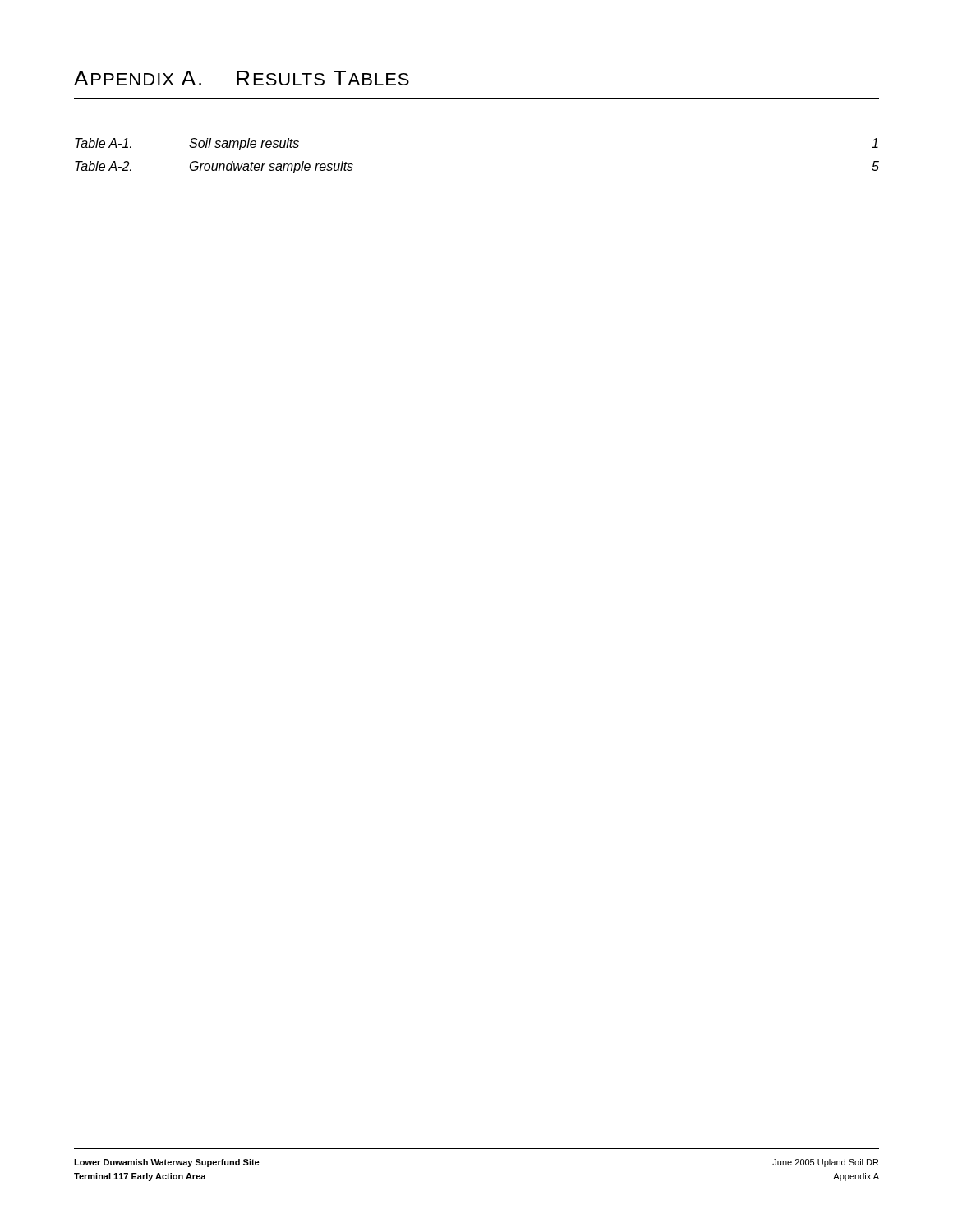Select the title
953x1232 pixels.
(242, 78)
